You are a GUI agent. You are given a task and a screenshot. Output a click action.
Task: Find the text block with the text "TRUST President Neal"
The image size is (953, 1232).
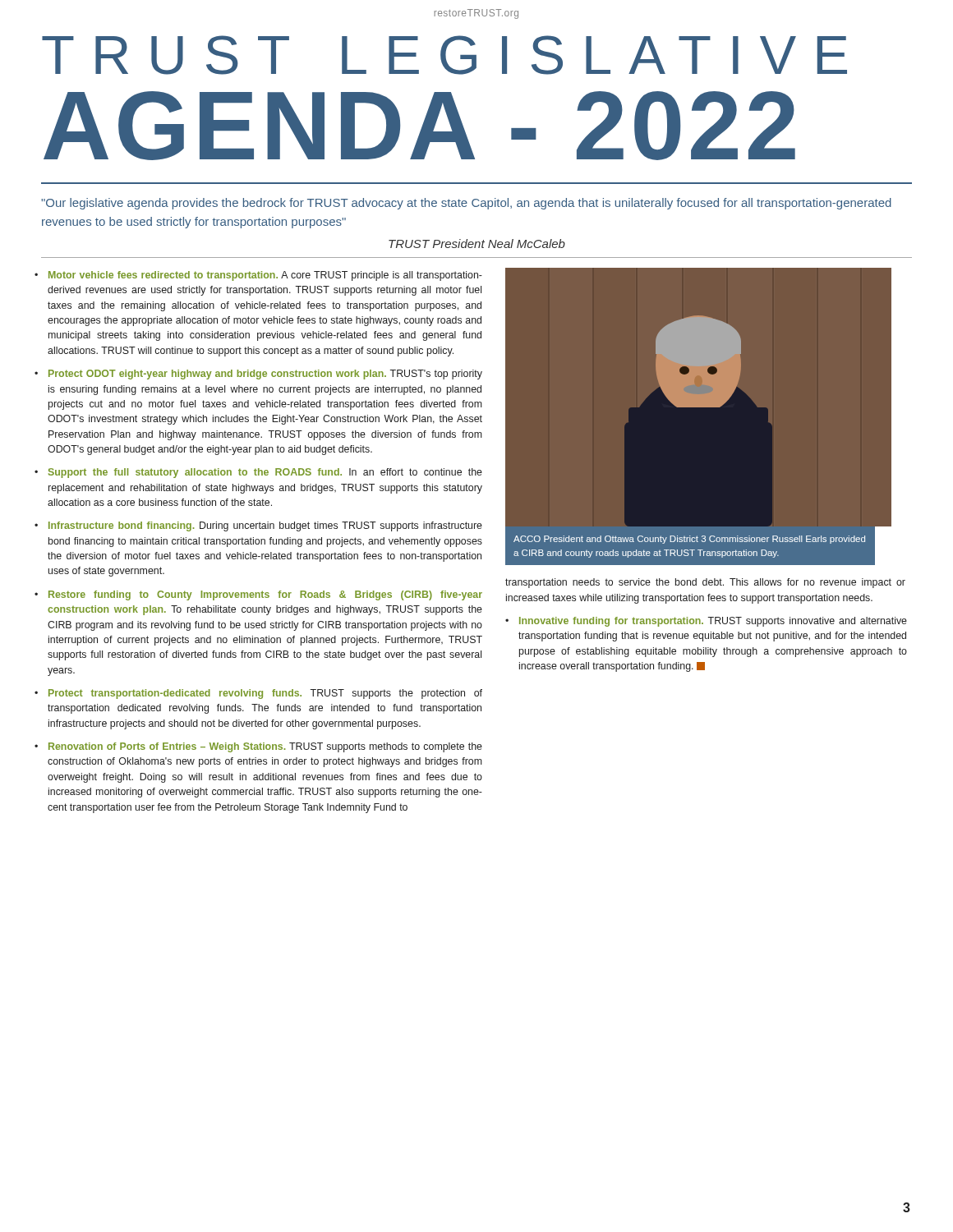tap(476, 244)
